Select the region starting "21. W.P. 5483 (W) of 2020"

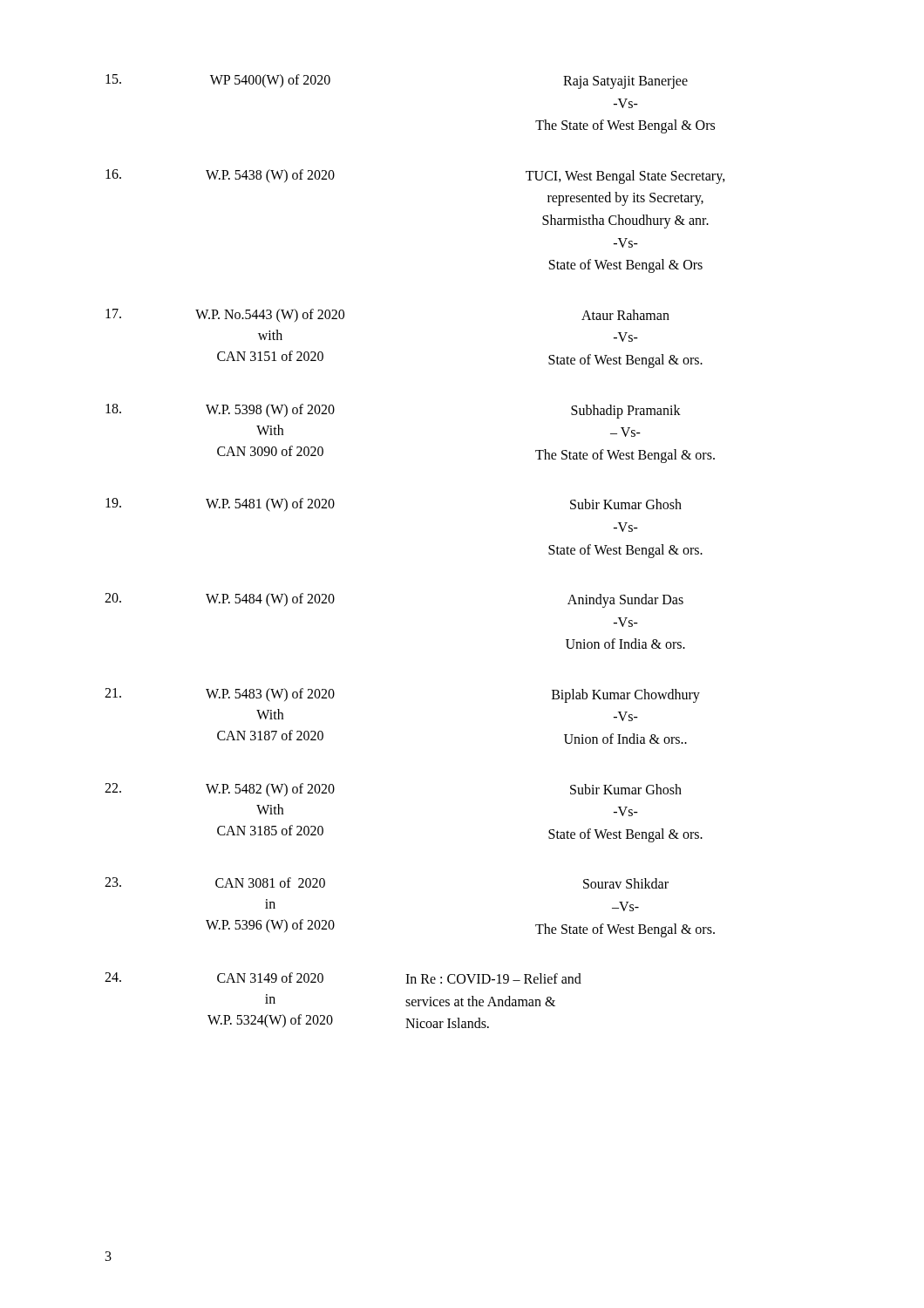tap(115, 695)
